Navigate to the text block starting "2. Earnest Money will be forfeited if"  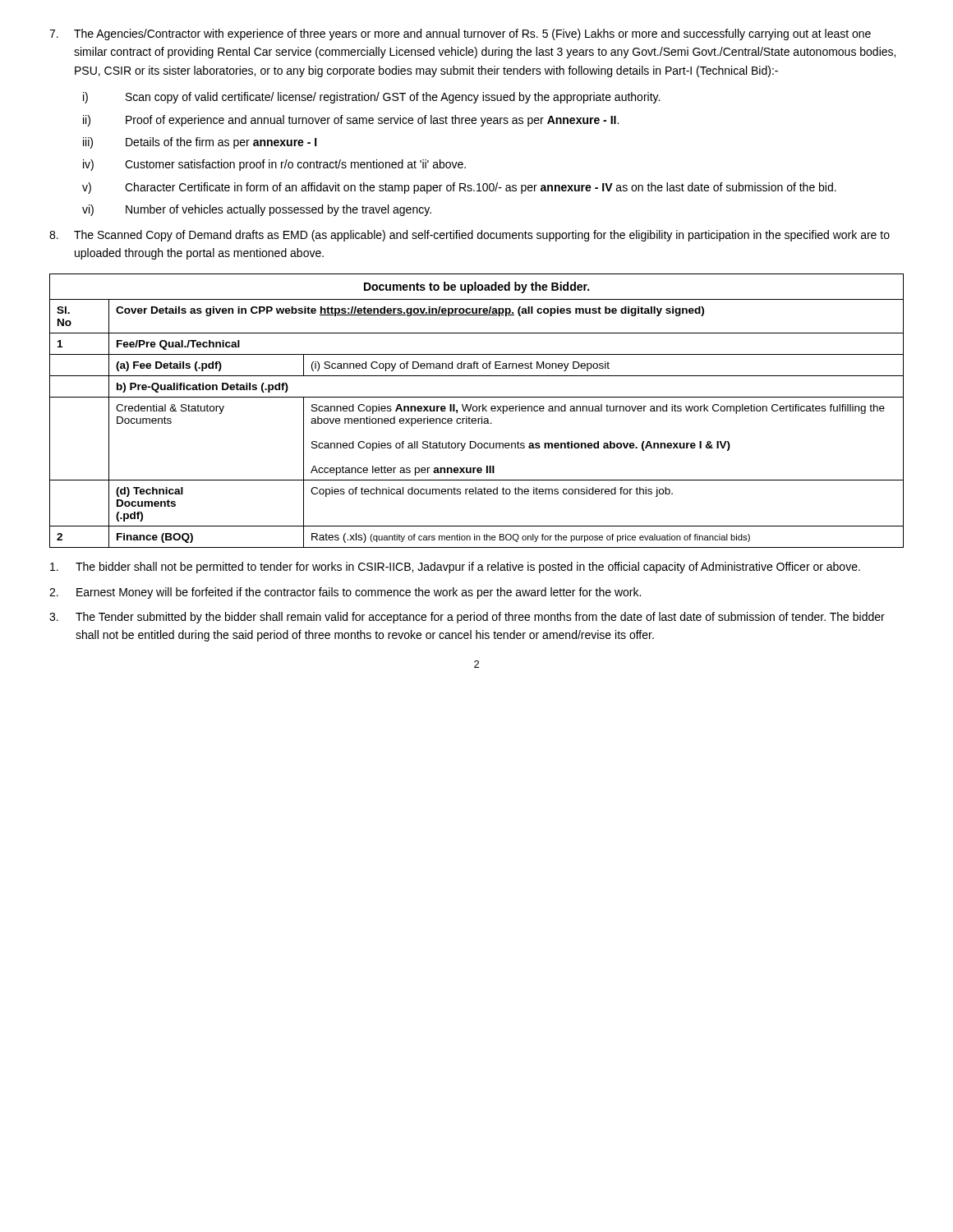[x=346, y=592]
